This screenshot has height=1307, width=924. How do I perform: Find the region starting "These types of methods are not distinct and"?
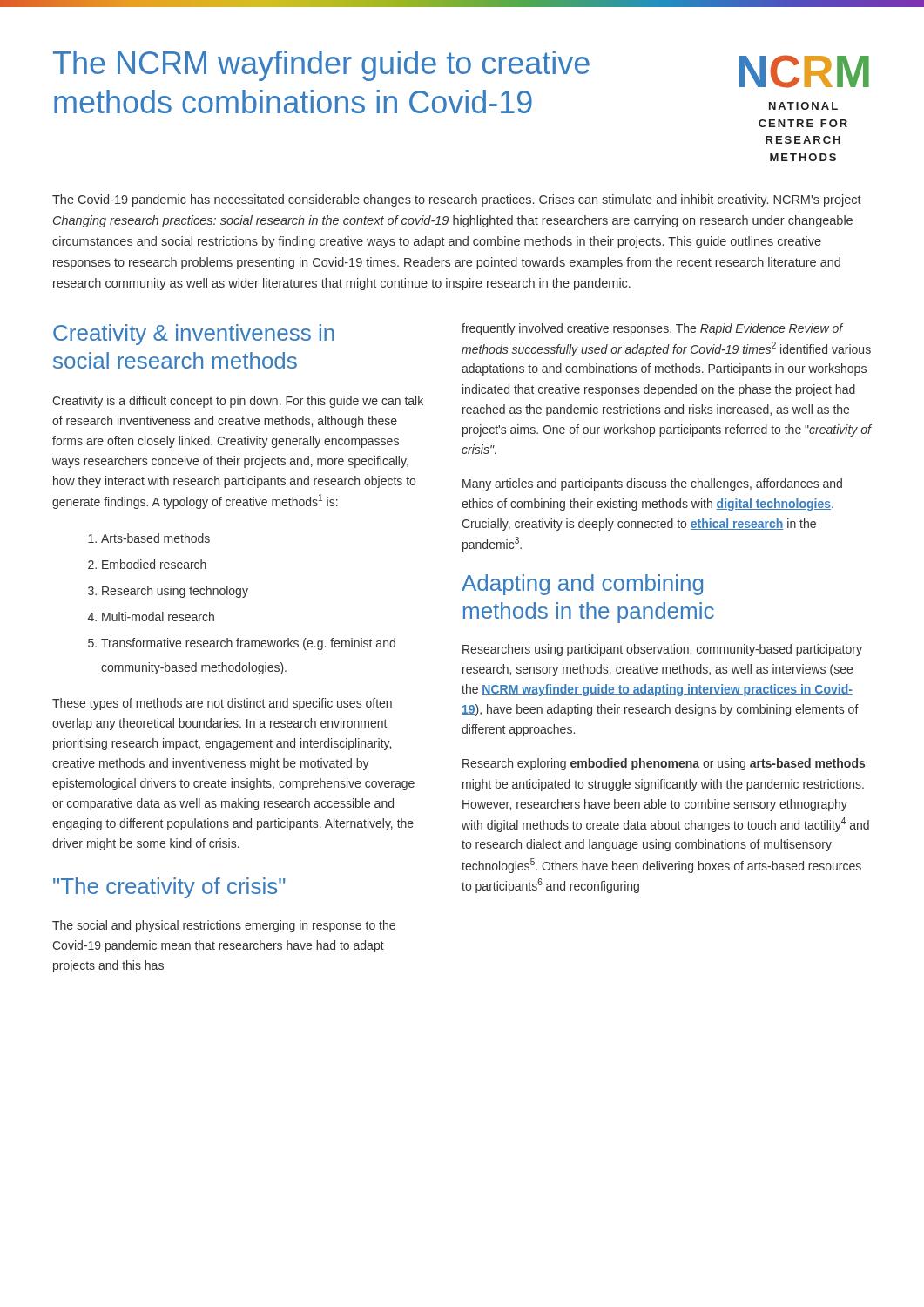click(x=234, y=773)
